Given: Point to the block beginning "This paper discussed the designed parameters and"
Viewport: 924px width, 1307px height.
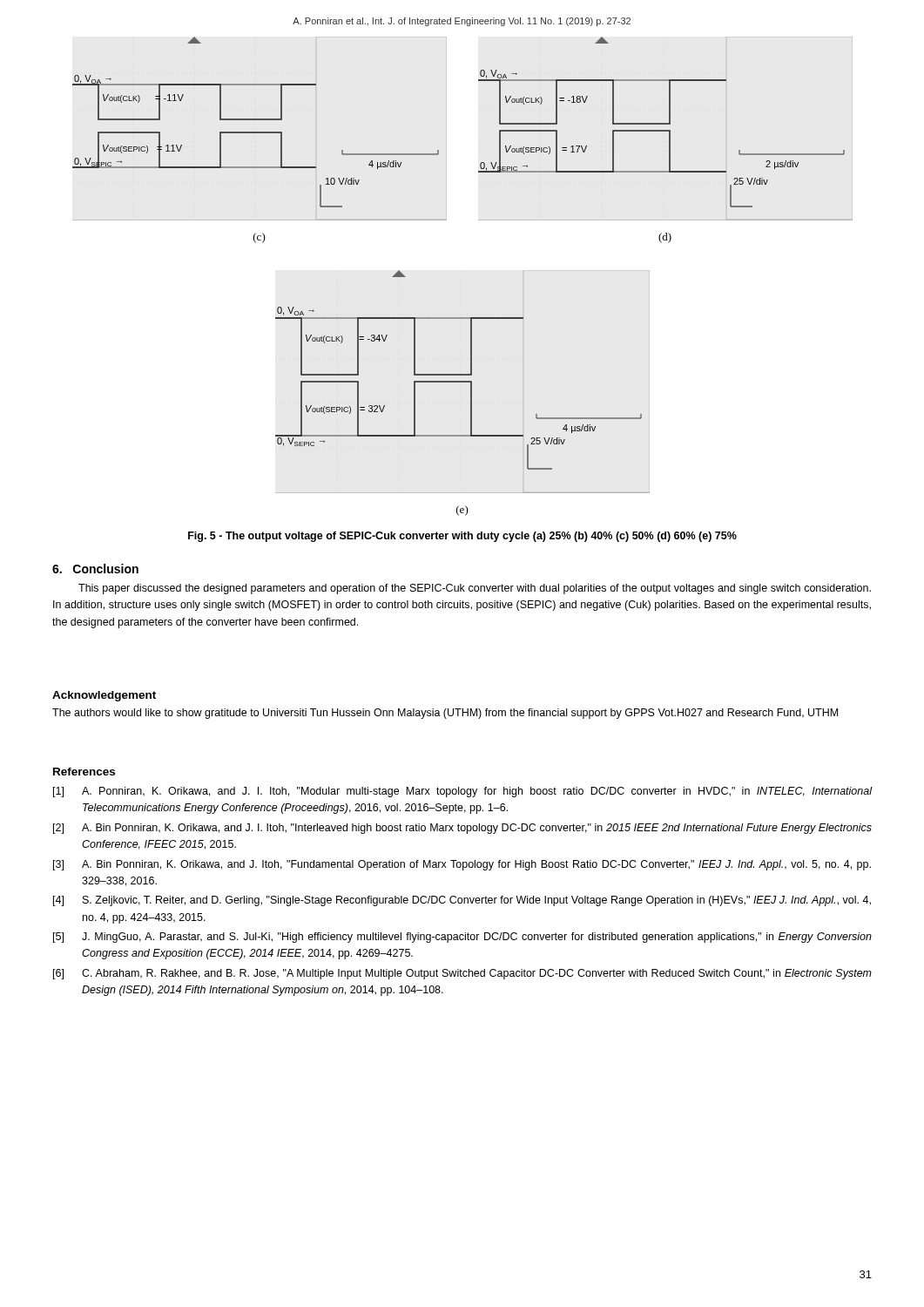Looking at the screenshot, I should tap(462, 605).
